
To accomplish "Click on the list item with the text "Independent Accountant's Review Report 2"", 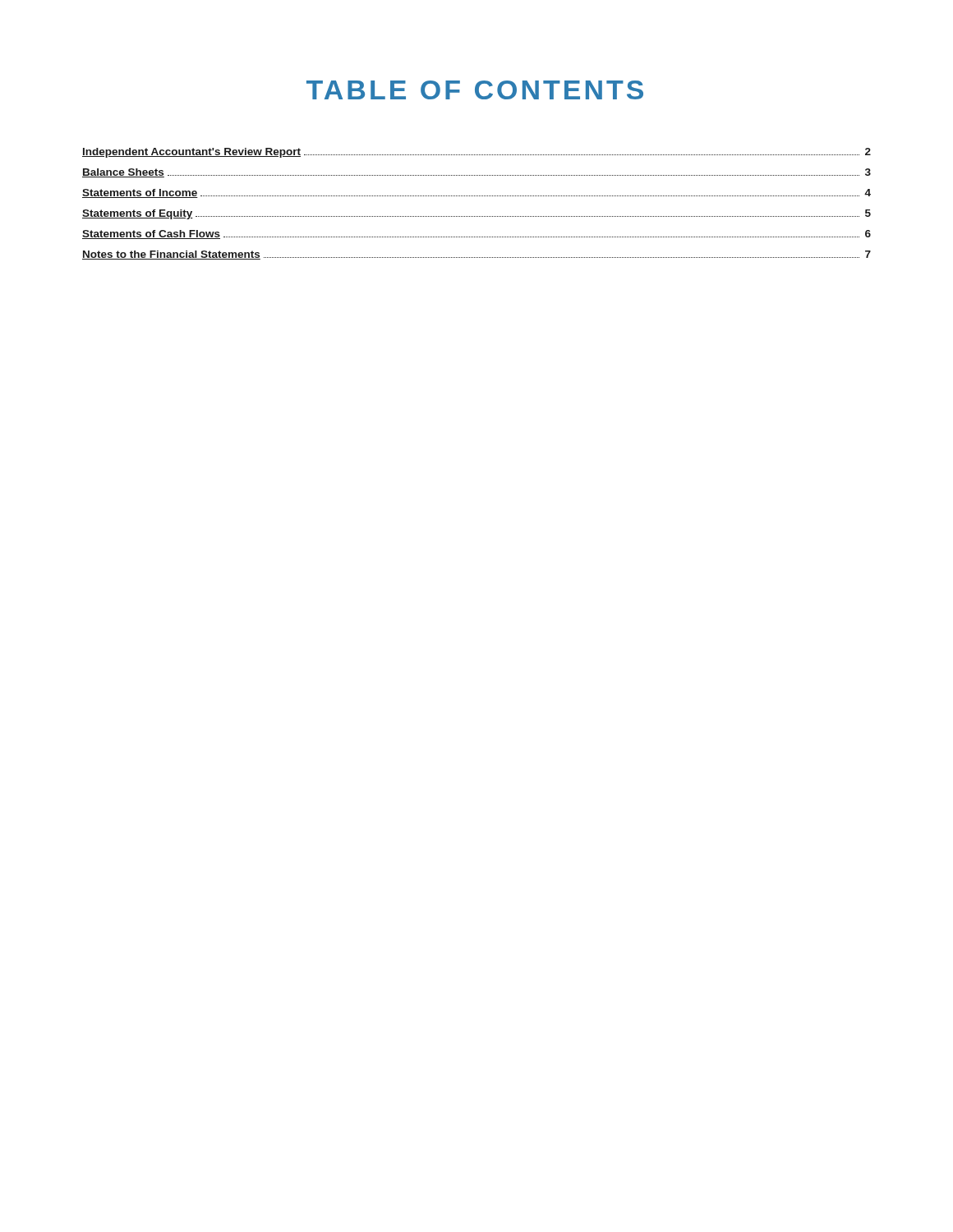I will 476,152.
